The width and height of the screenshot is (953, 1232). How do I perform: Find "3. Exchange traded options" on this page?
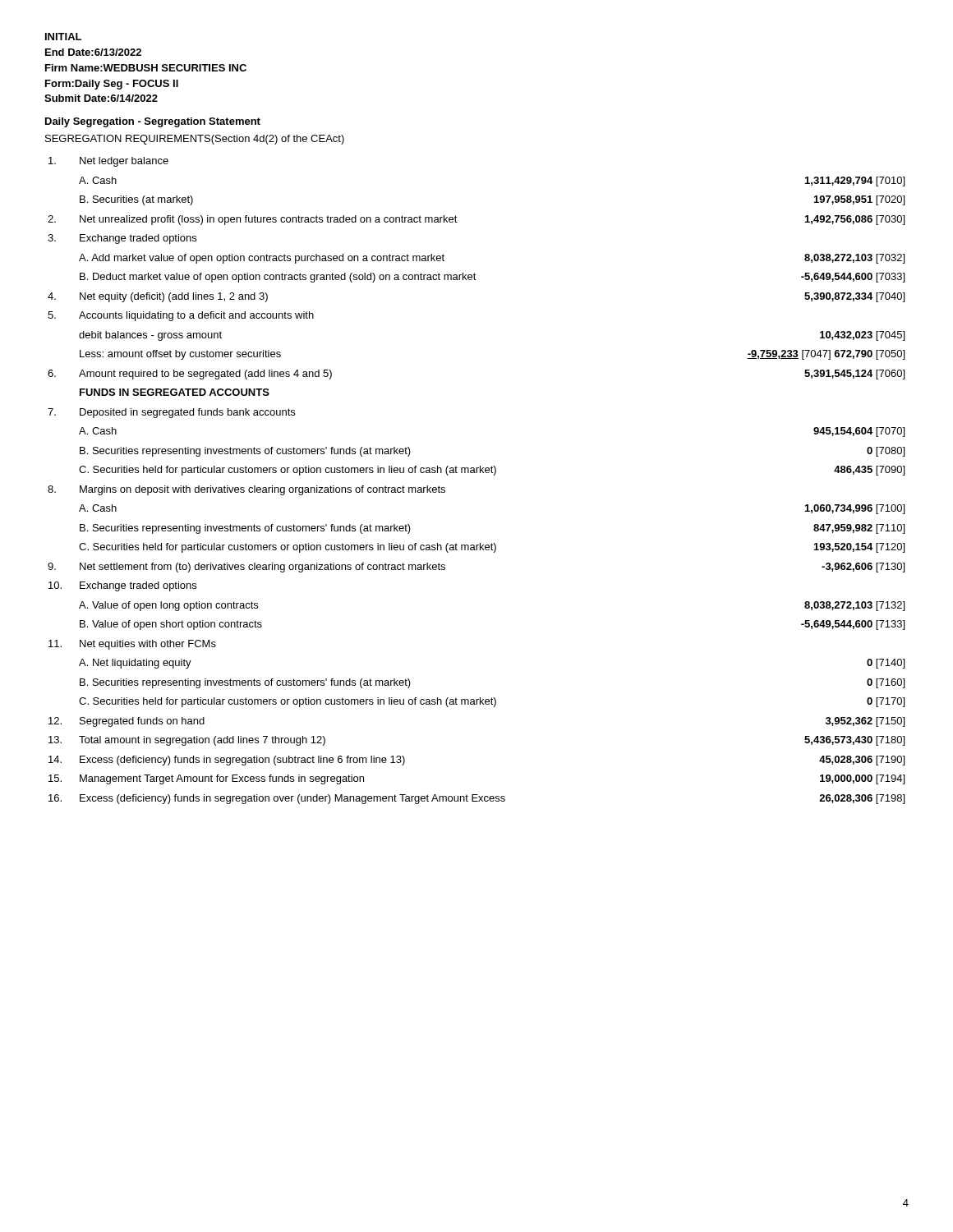coord(122,239)
